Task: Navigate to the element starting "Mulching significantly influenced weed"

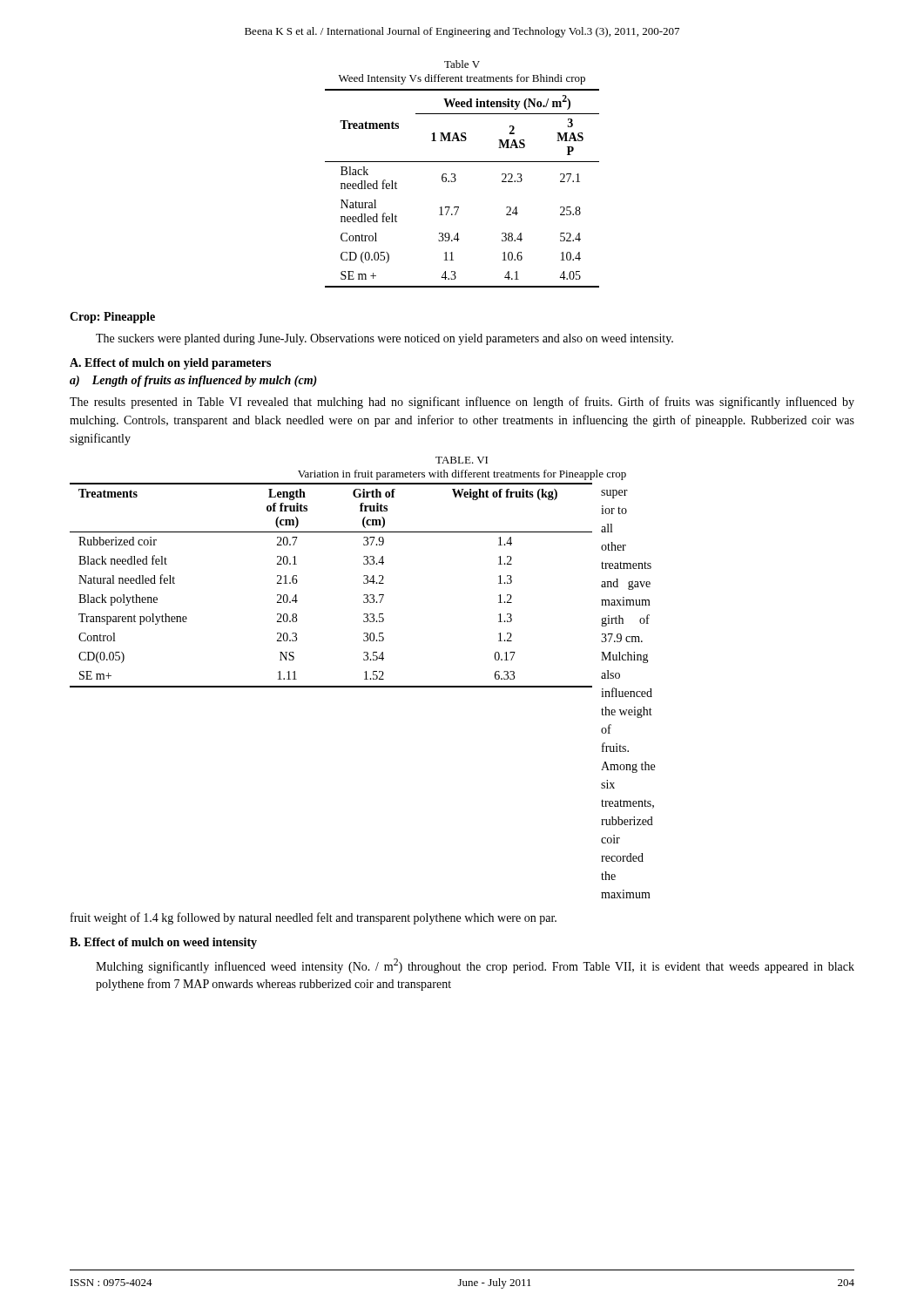Action: click(x=475, y=974)
